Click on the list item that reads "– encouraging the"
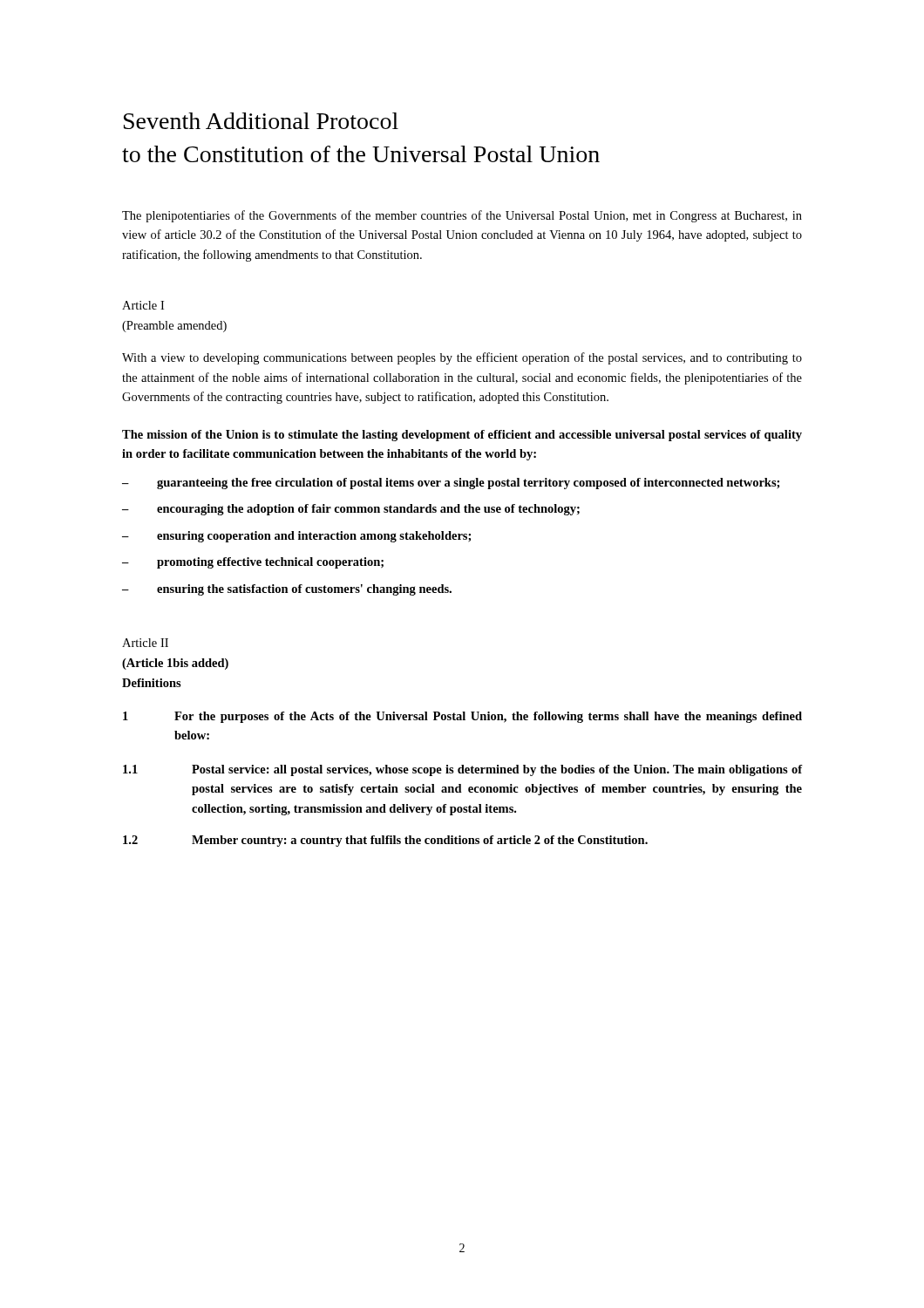Viewport: 924px width, 1308px height. tap(462, 509)
